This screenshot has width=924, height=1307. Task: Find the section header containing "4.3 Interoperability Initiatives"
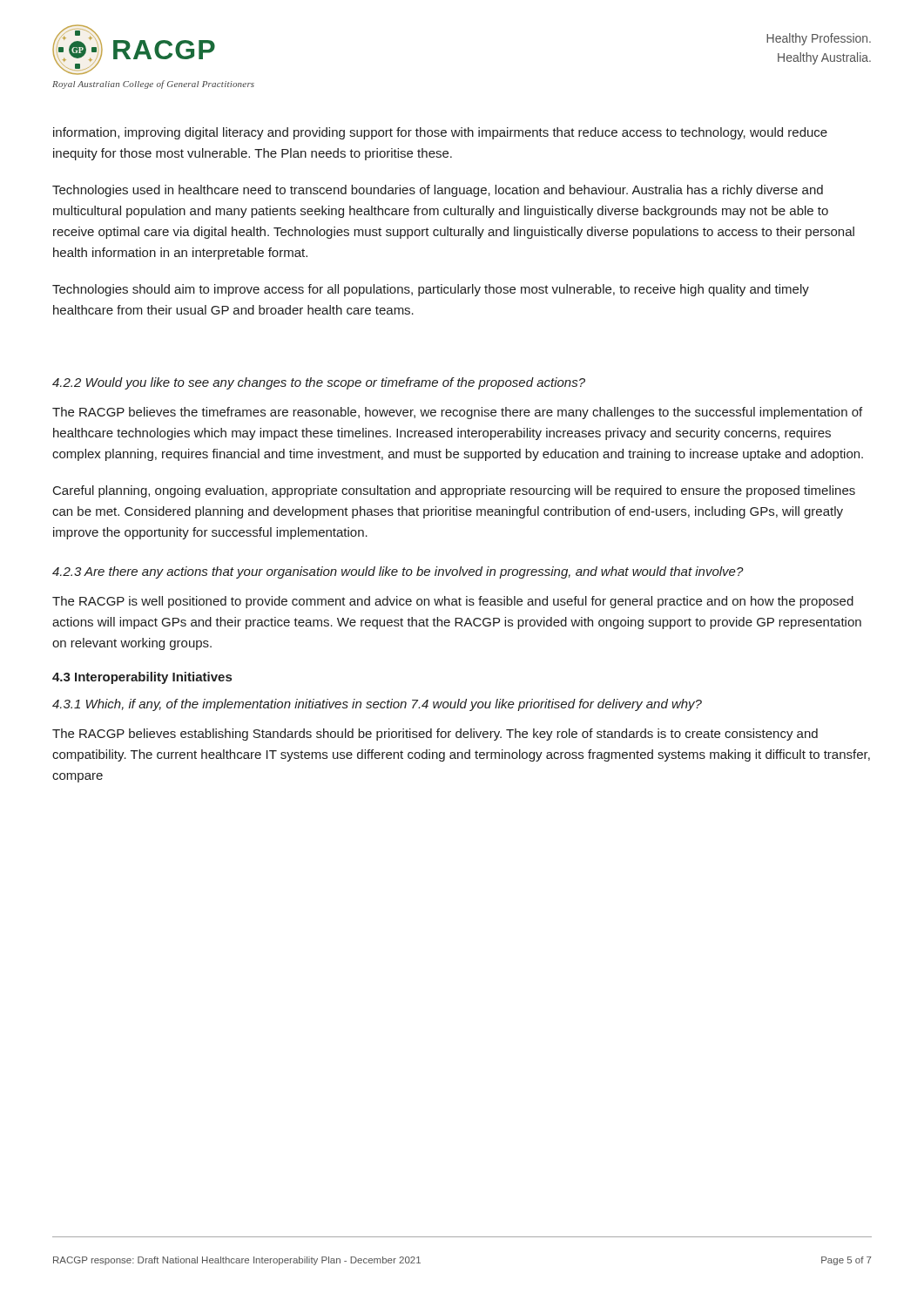tap(142, 677)
